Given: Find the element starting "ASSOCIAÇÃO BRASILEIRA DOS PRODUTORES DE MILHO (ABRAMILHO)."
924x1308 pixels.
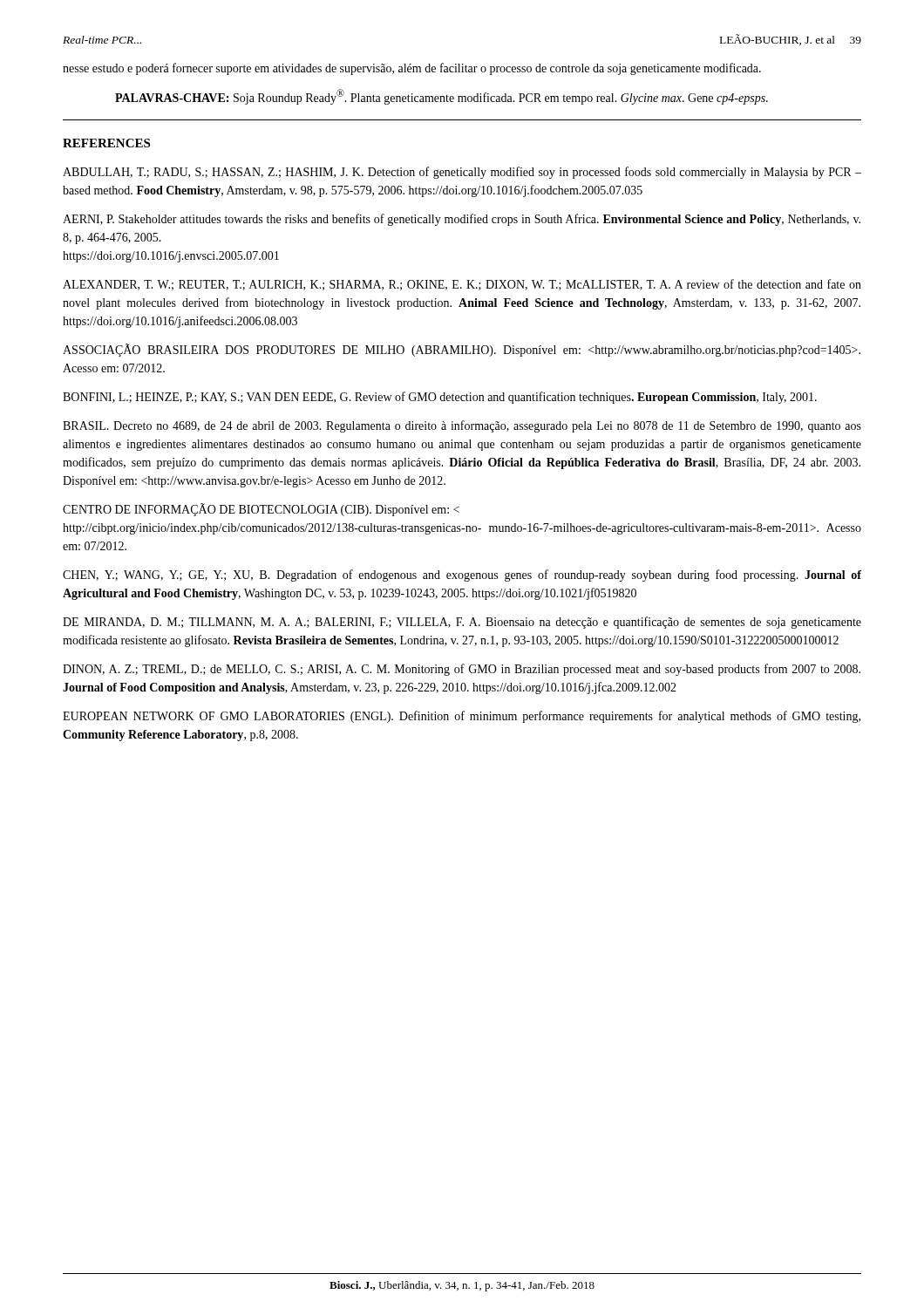Looking at the screenshot, I should coord(462,359).
